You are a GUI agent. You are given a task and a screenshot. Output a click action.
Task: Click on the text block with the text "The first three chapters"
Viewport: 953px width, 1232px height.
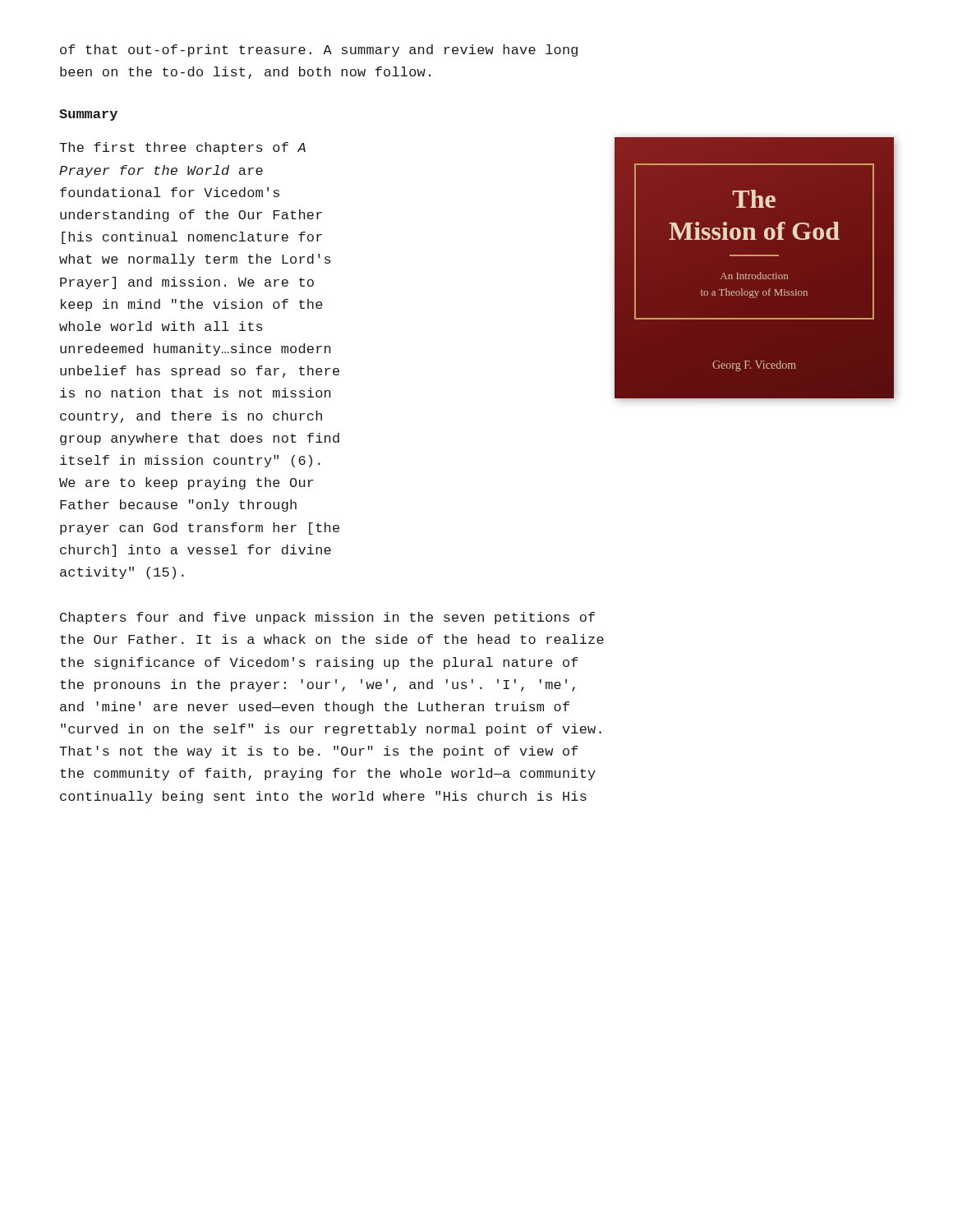200,361
